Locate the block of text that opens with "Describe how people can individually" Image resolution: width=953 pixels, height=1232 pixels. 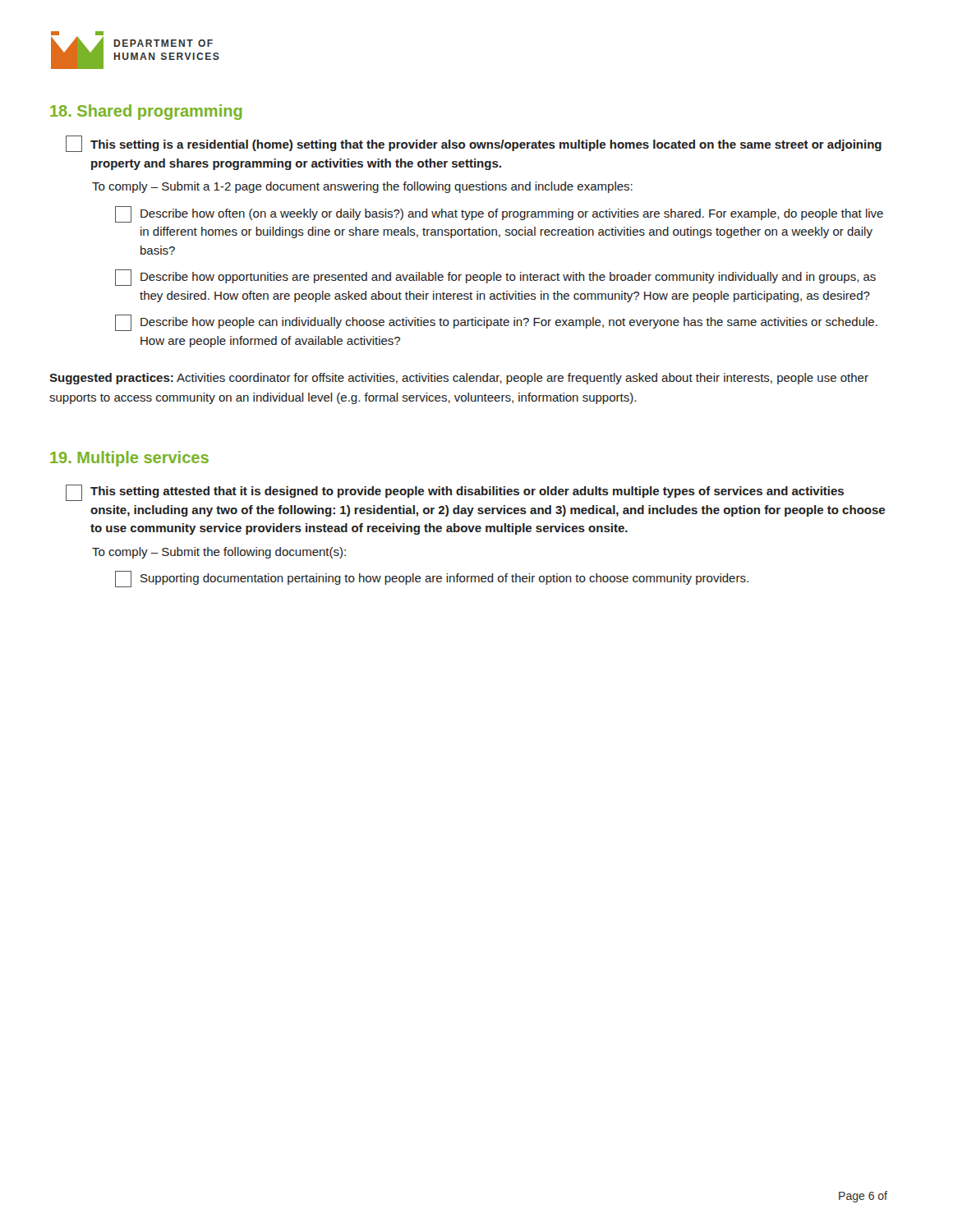(x=501, y=331)
